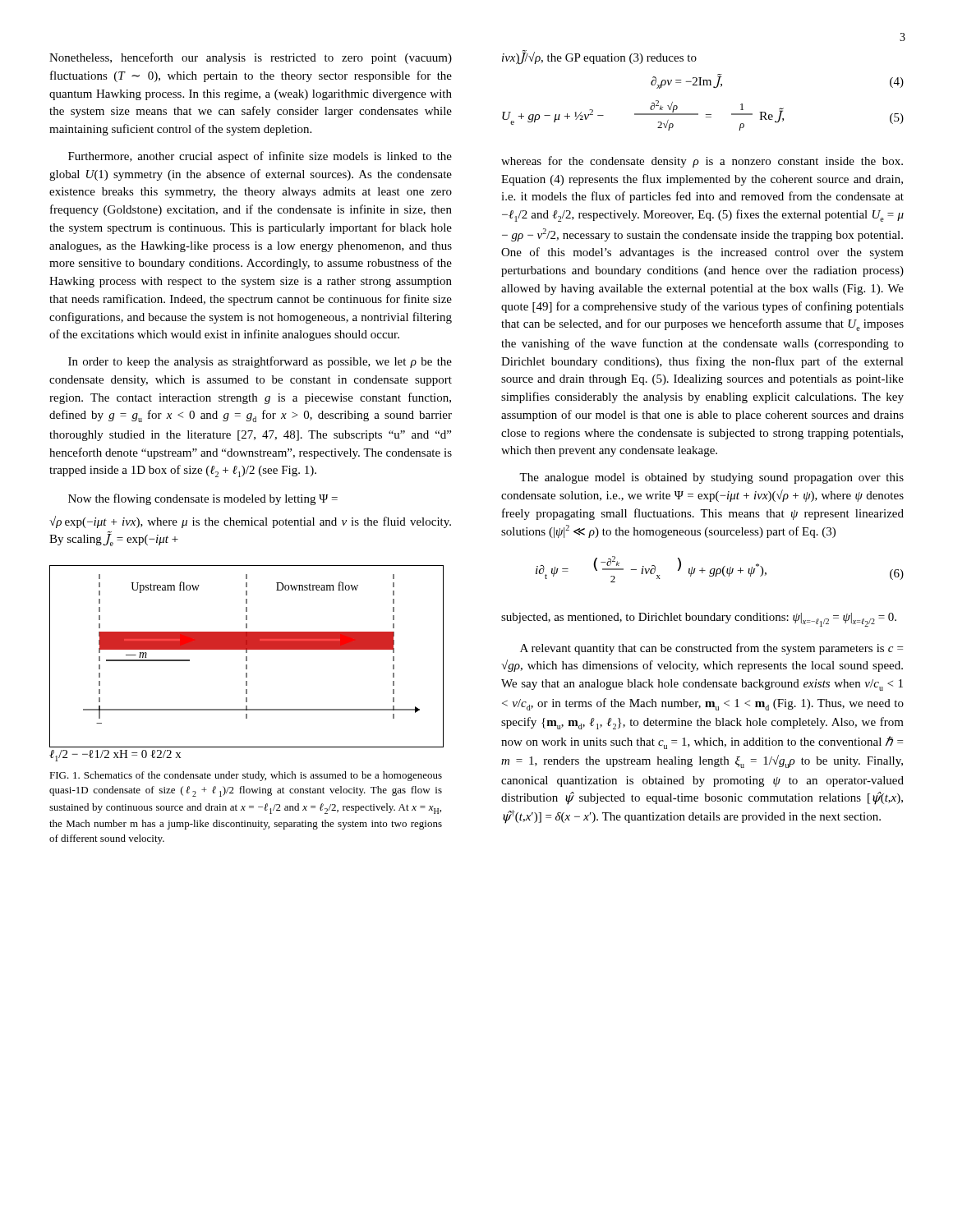
Task: Find the formula that reads "Ue + gρ − μ"
Action: point(702,118)
